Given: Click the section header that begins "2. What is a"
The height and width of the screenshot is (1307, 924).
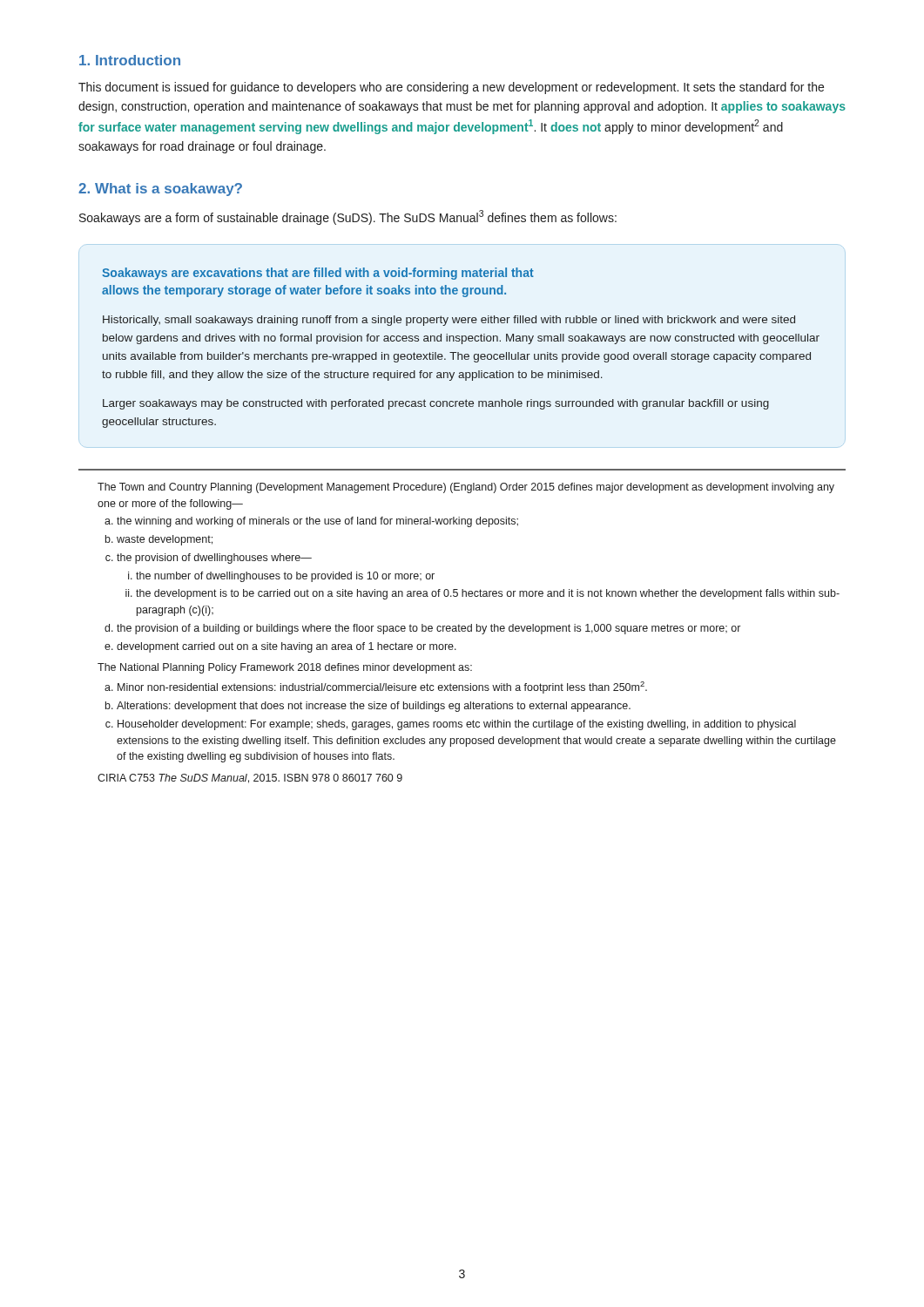Looking at the screenshot, I should point(161,189).
